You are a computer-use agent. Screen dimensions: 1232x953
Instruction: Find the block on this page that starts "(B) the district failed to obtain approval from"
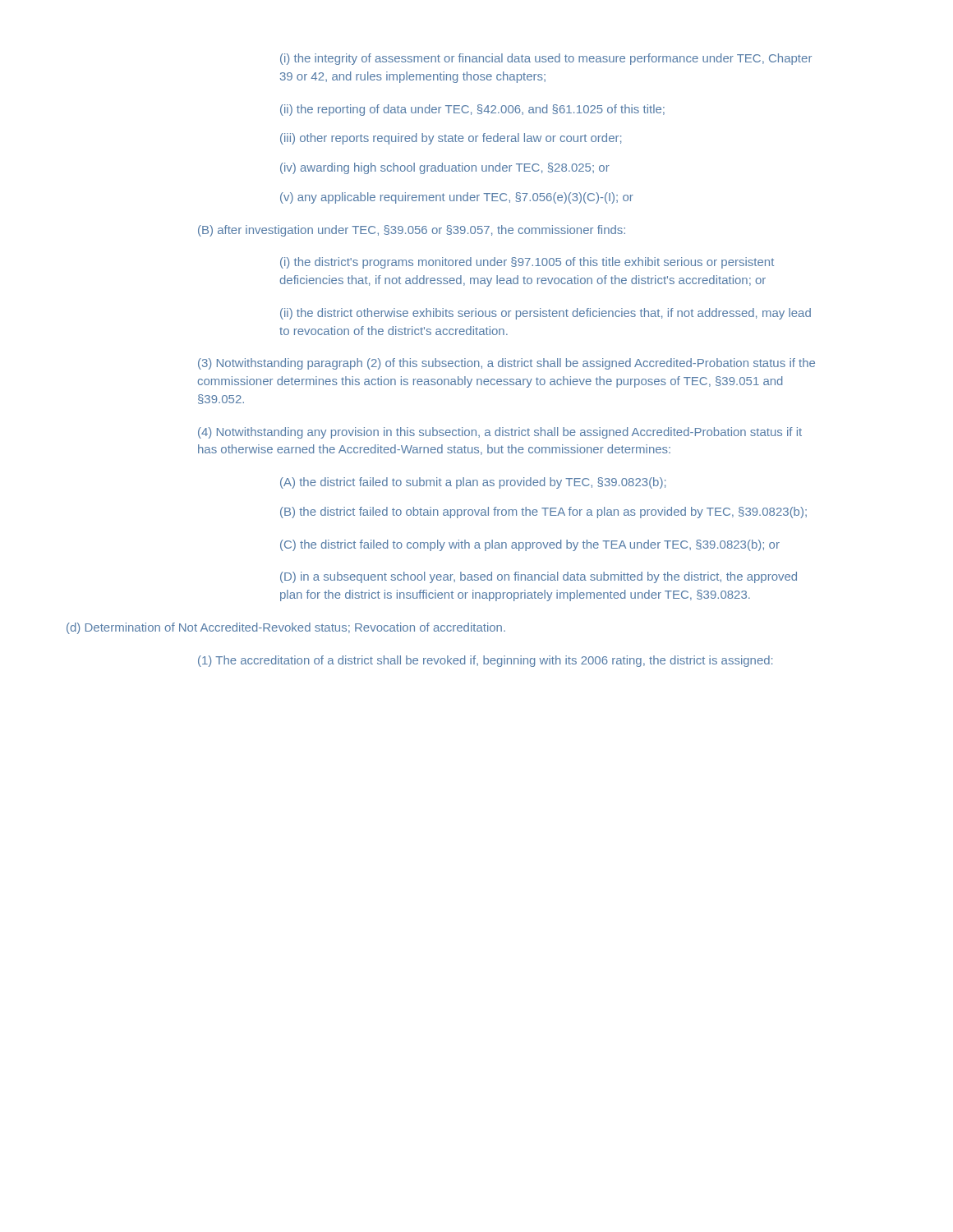click(543, 511)
